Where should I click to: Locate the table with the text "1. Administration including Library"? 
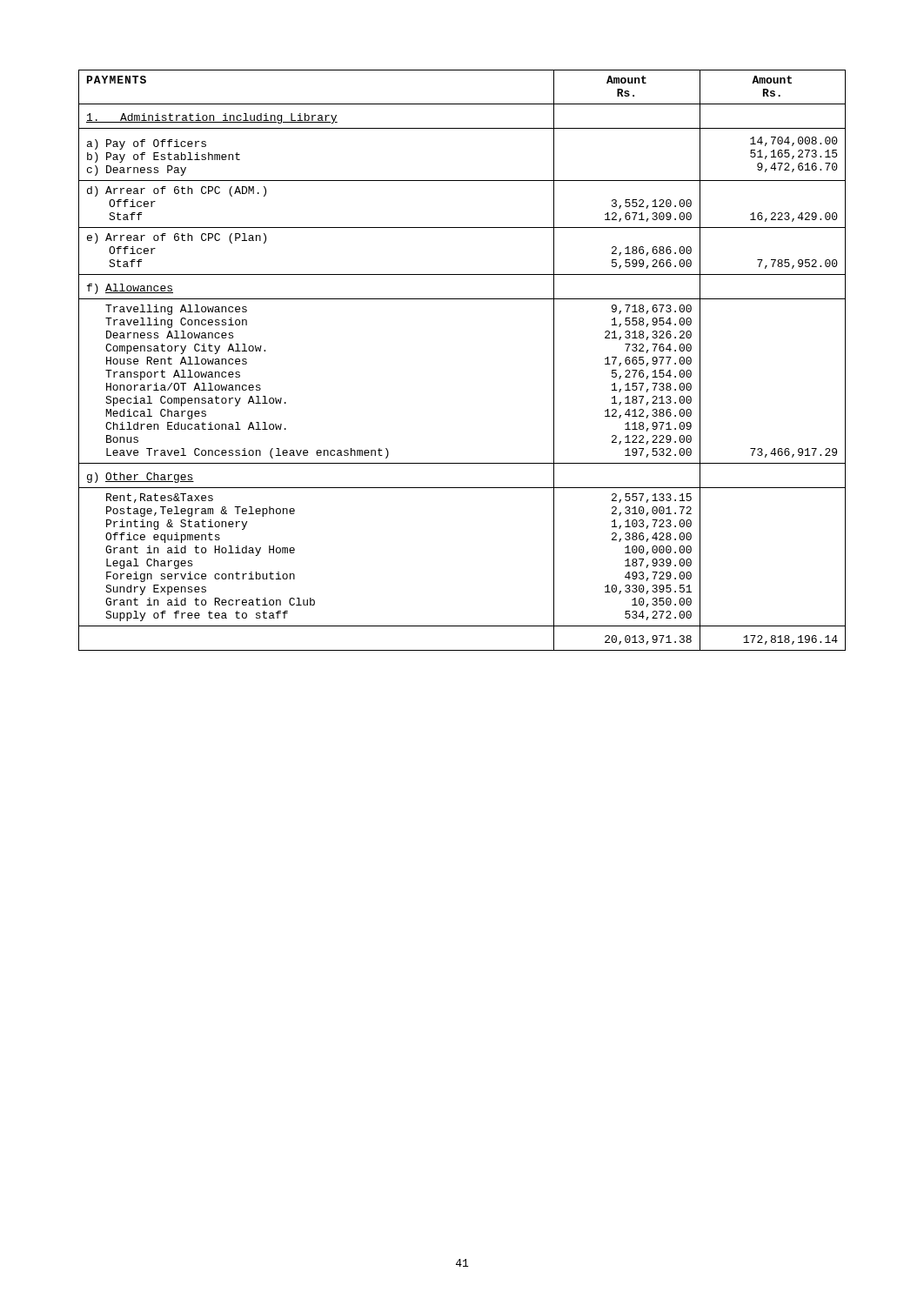point(462,360)
